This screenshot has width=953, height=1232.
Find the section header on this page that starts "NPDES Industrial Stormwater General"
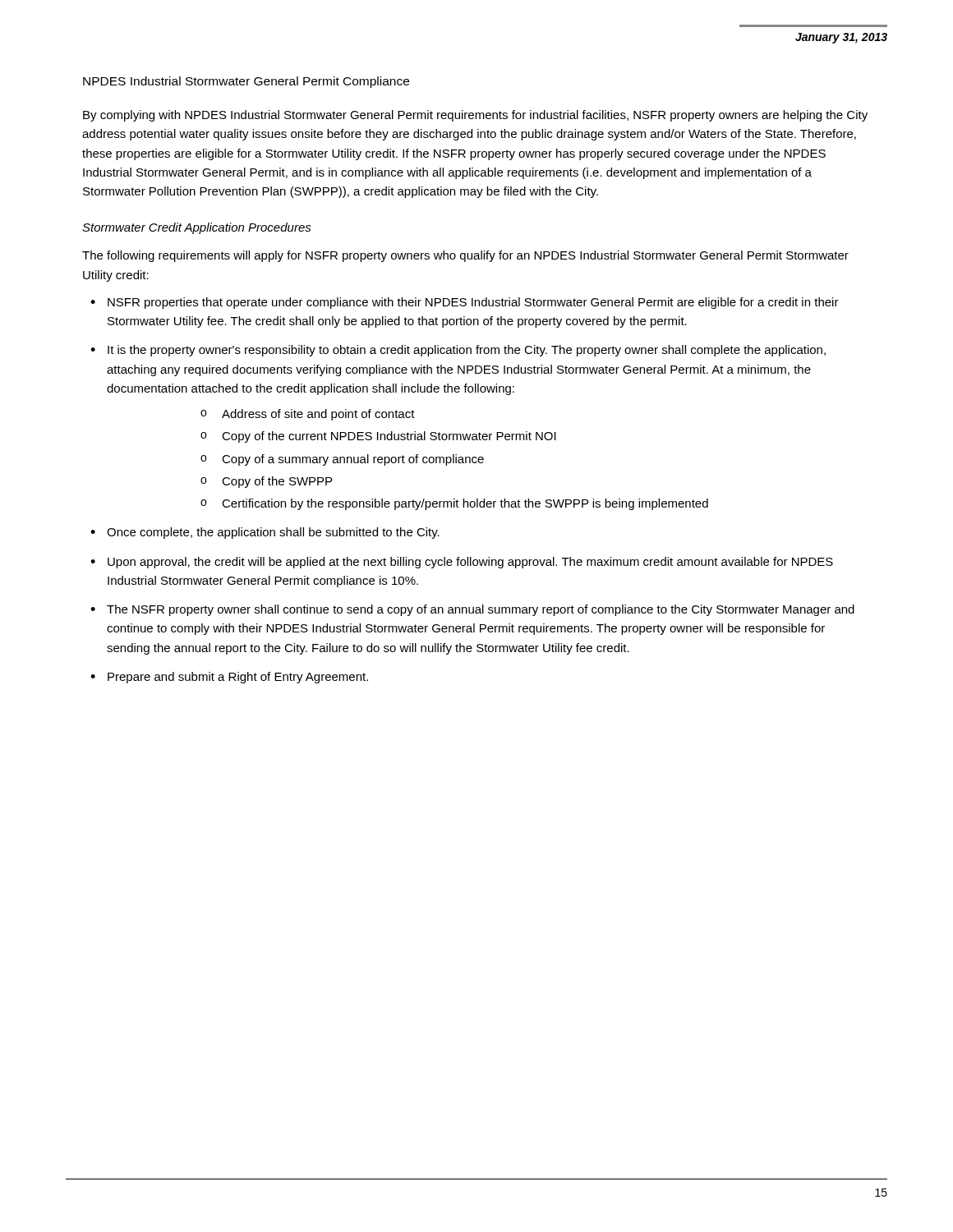pos(246,81)
